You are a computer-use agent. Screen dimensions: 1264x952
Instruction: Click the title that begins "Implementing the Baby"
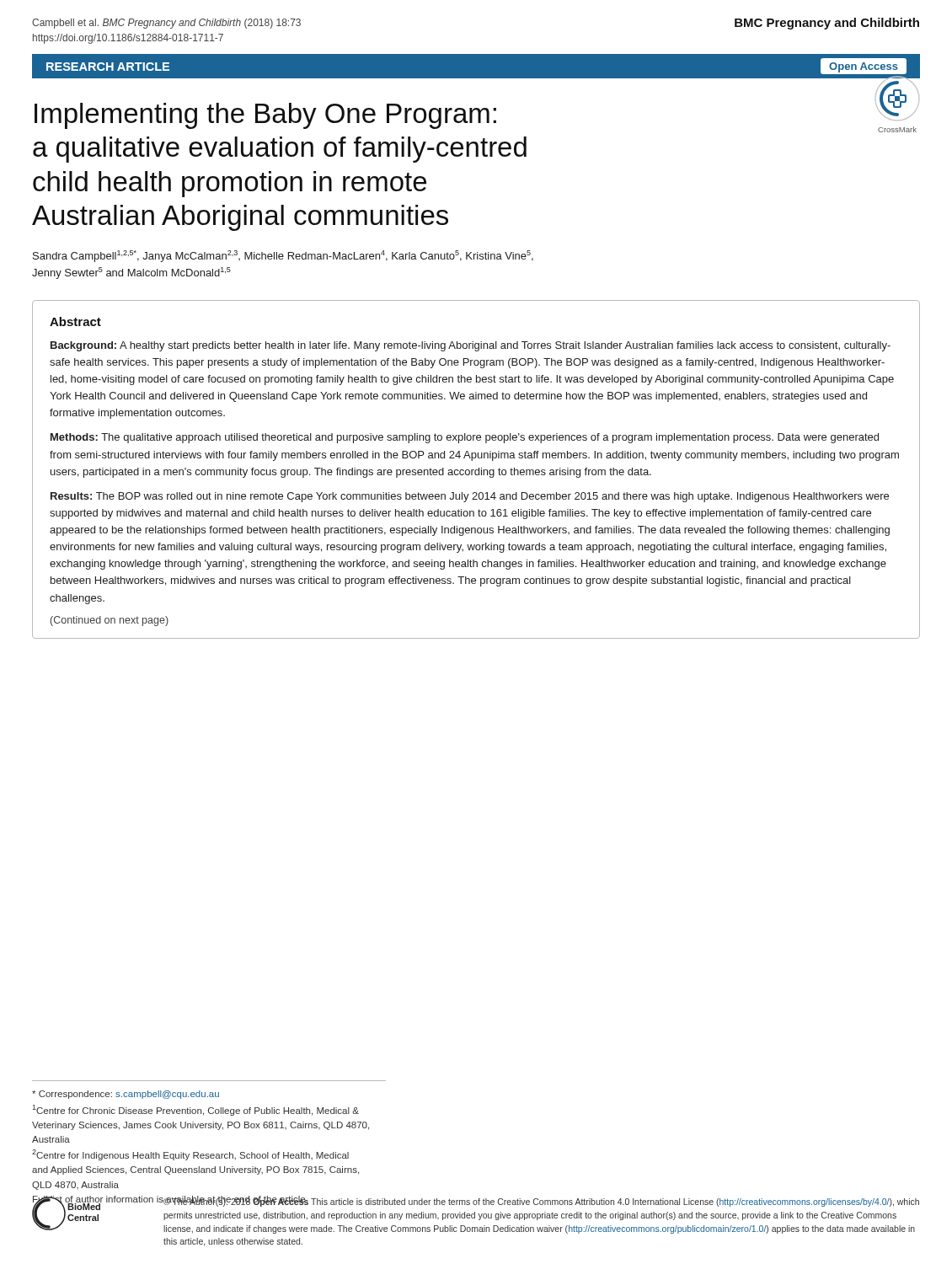(280, 164)
